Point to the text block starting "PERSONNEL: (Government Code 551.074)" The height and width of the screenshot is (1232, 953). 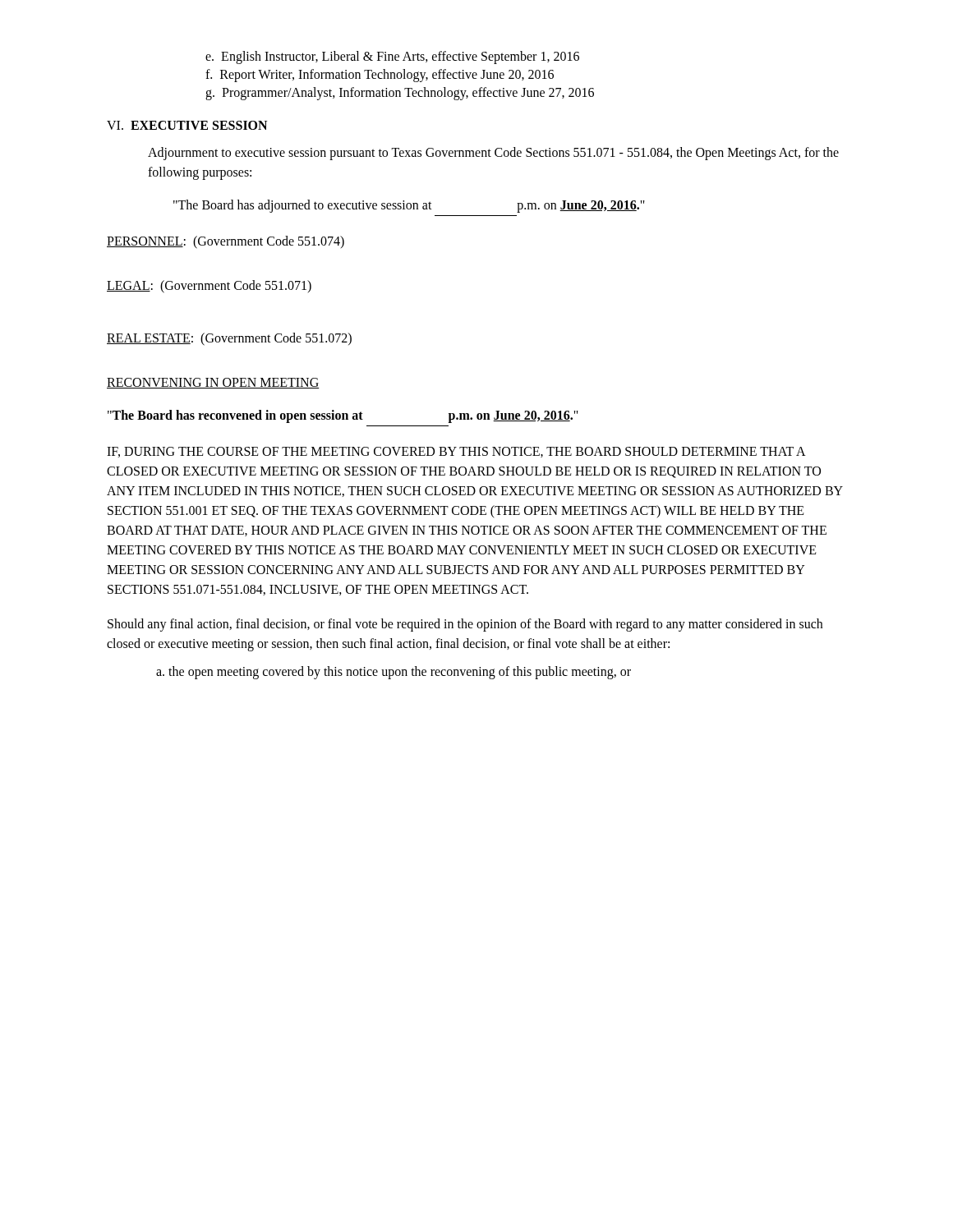pyautogui.click(x=226, y=241)
